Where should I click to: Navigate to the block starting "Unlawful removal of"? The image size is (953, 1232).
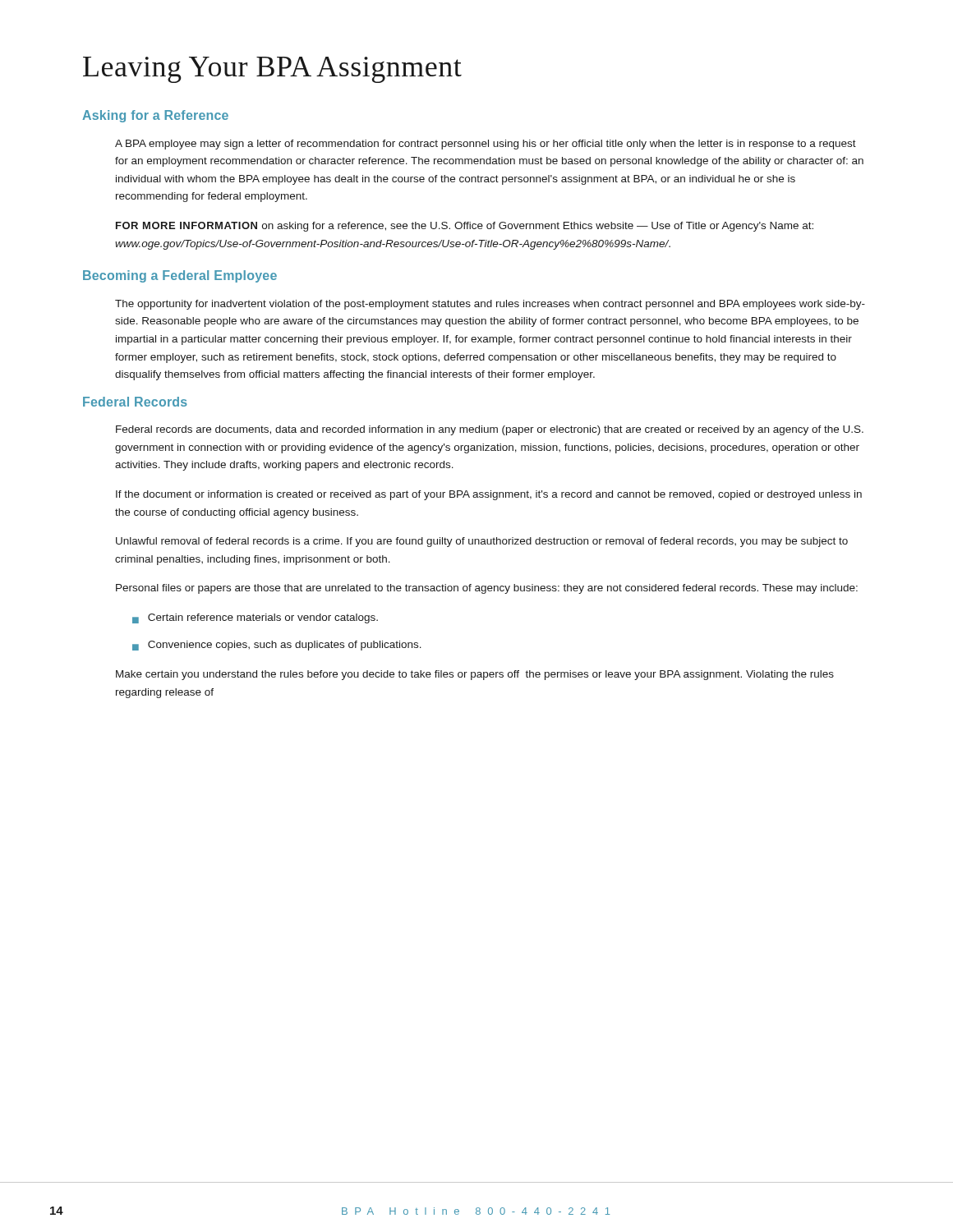[493, 550]
